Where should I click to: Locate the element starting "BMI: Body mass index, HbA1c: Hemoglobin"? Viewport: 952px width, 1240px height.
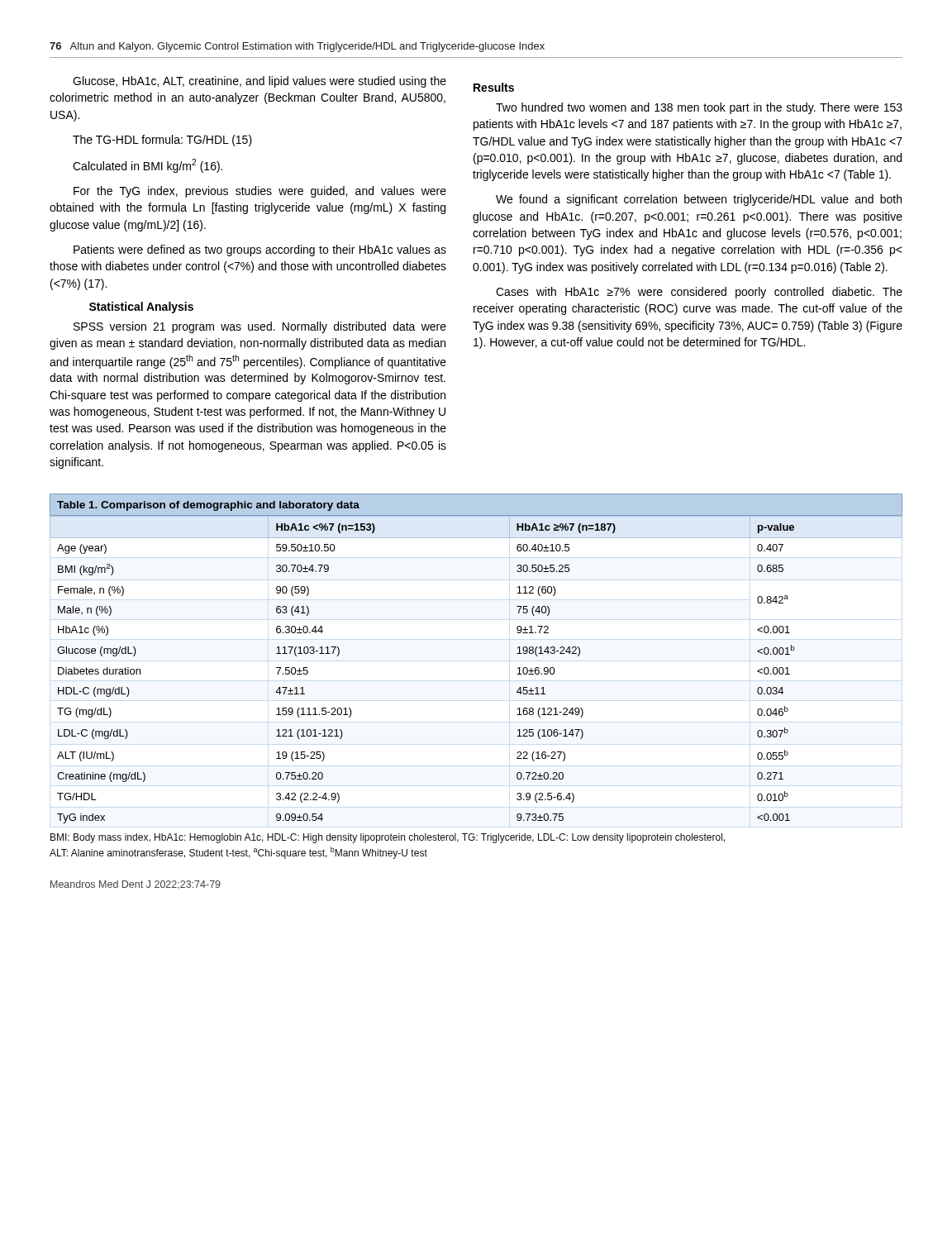(388, 845)
